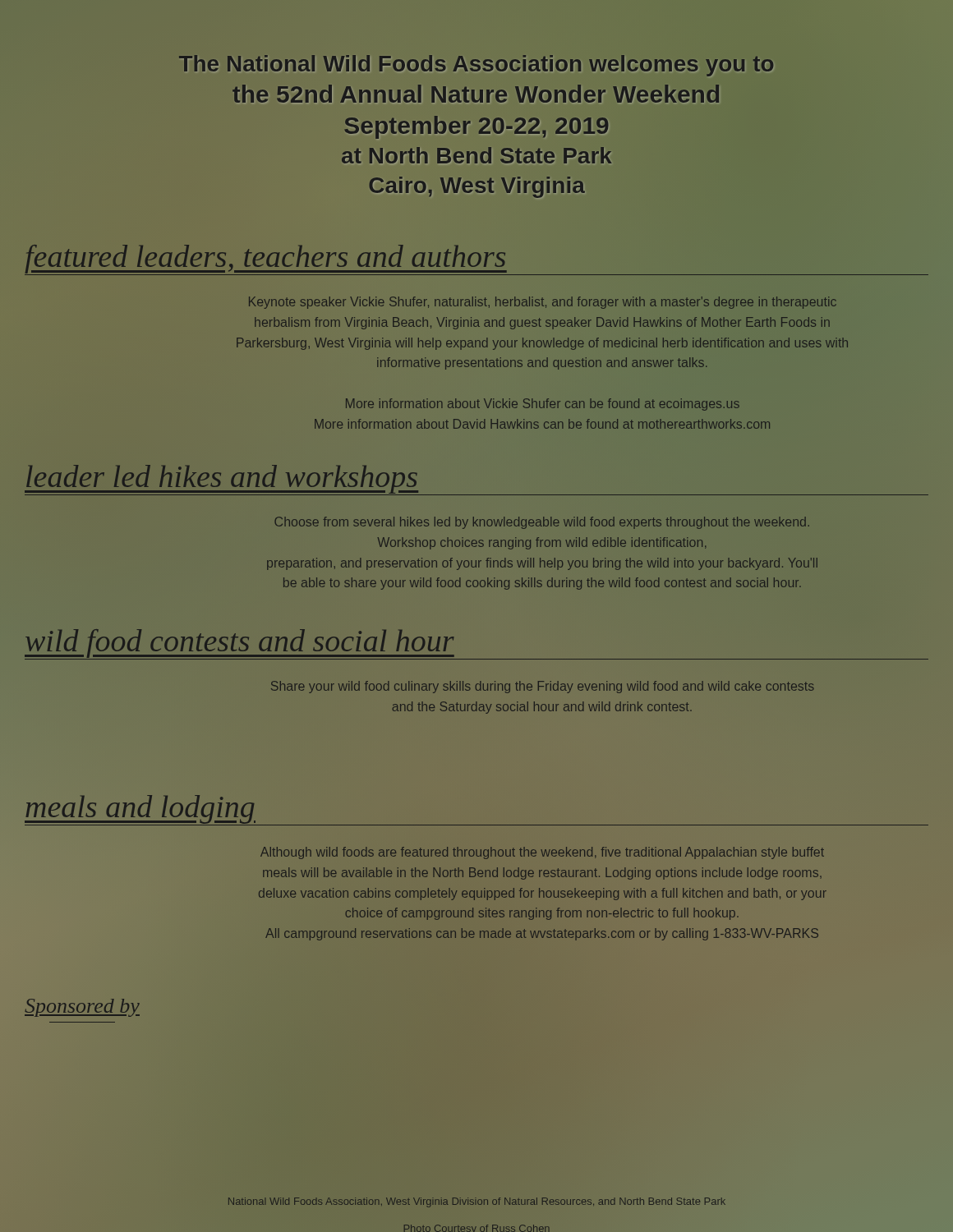The height and width of the screenshot is (1232, 953).
Task: Click on the passage starting "Although wild foods are featured throughout the weekend,"
Action: [x=509, y=894]
